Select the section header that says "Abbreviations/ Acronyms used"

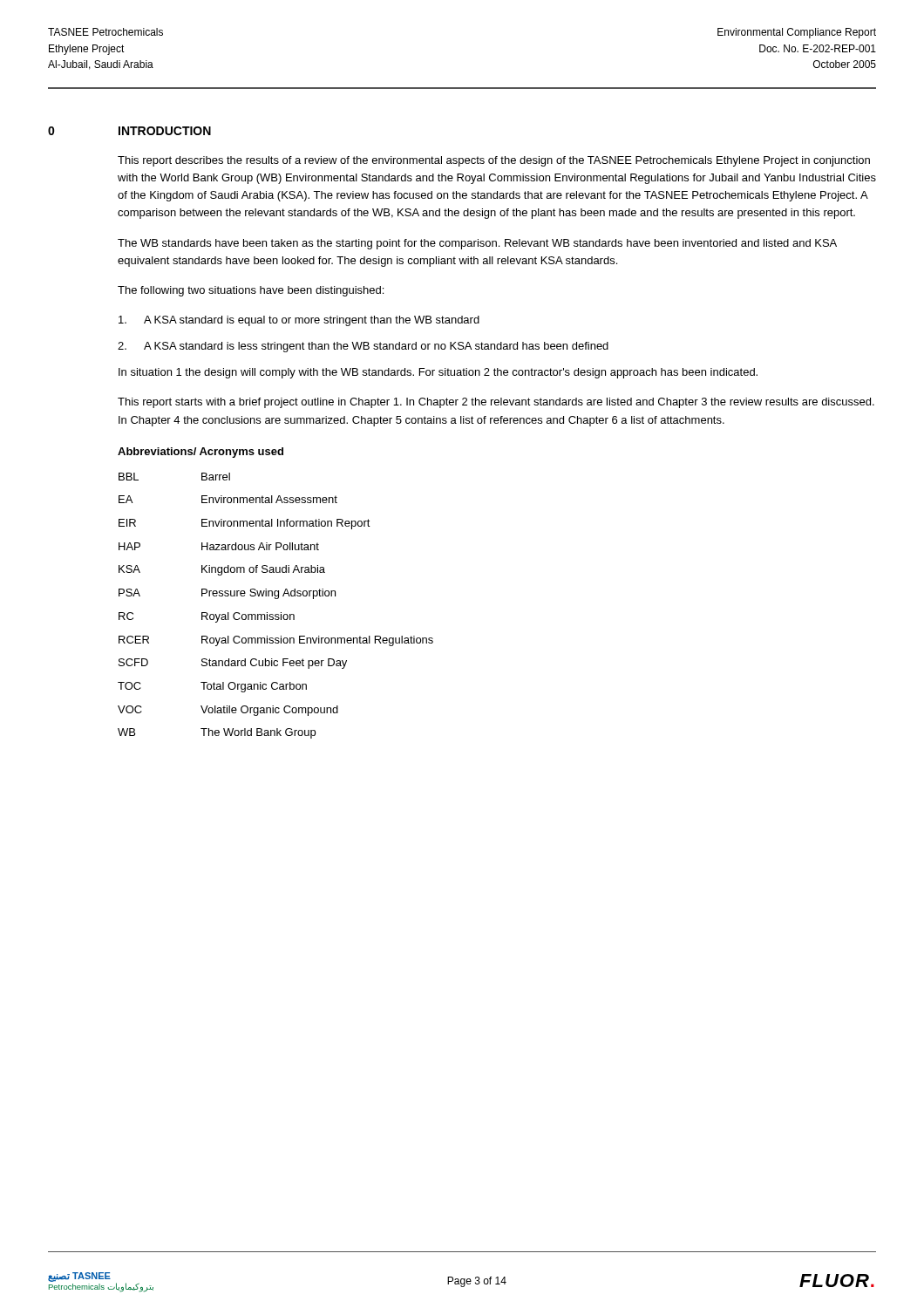[x=201, y=451]
